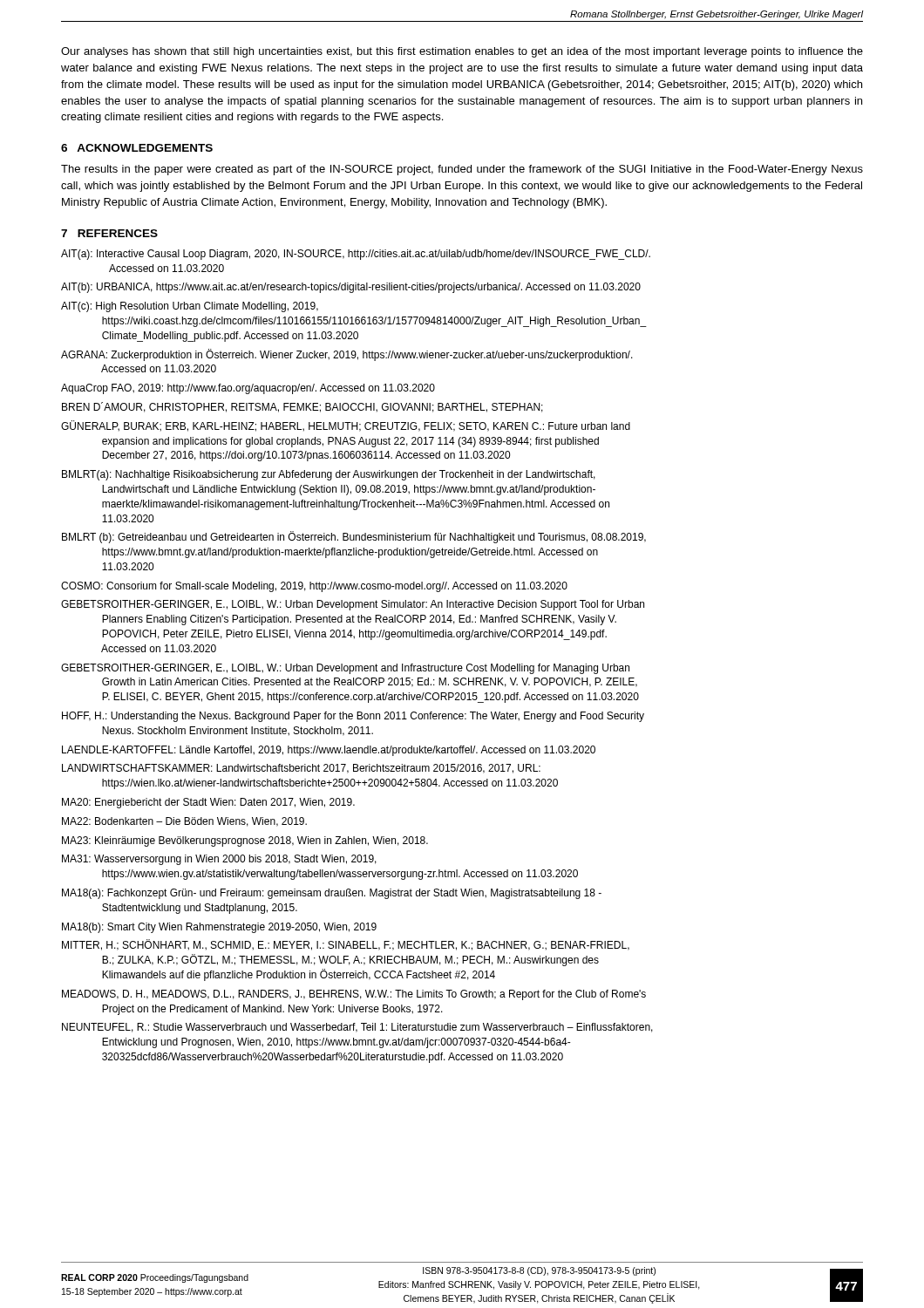
Task: Select the text block starting "AIT(a): Interactive Causal Loop"
Action: point(356,262)
